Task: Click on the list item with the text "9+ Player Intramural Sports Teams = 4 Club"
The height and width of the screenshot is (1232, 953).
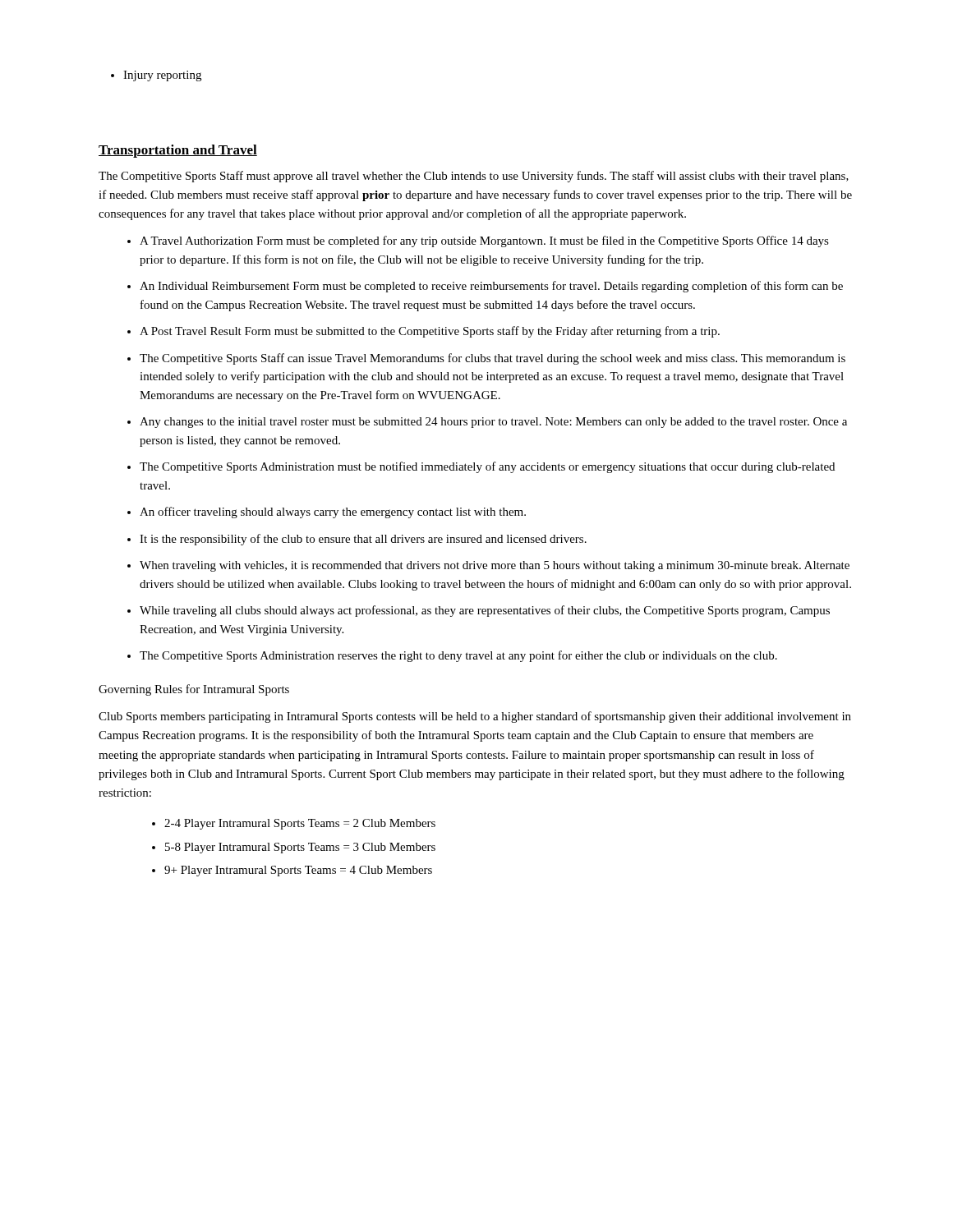Action: tap(298, 870)
